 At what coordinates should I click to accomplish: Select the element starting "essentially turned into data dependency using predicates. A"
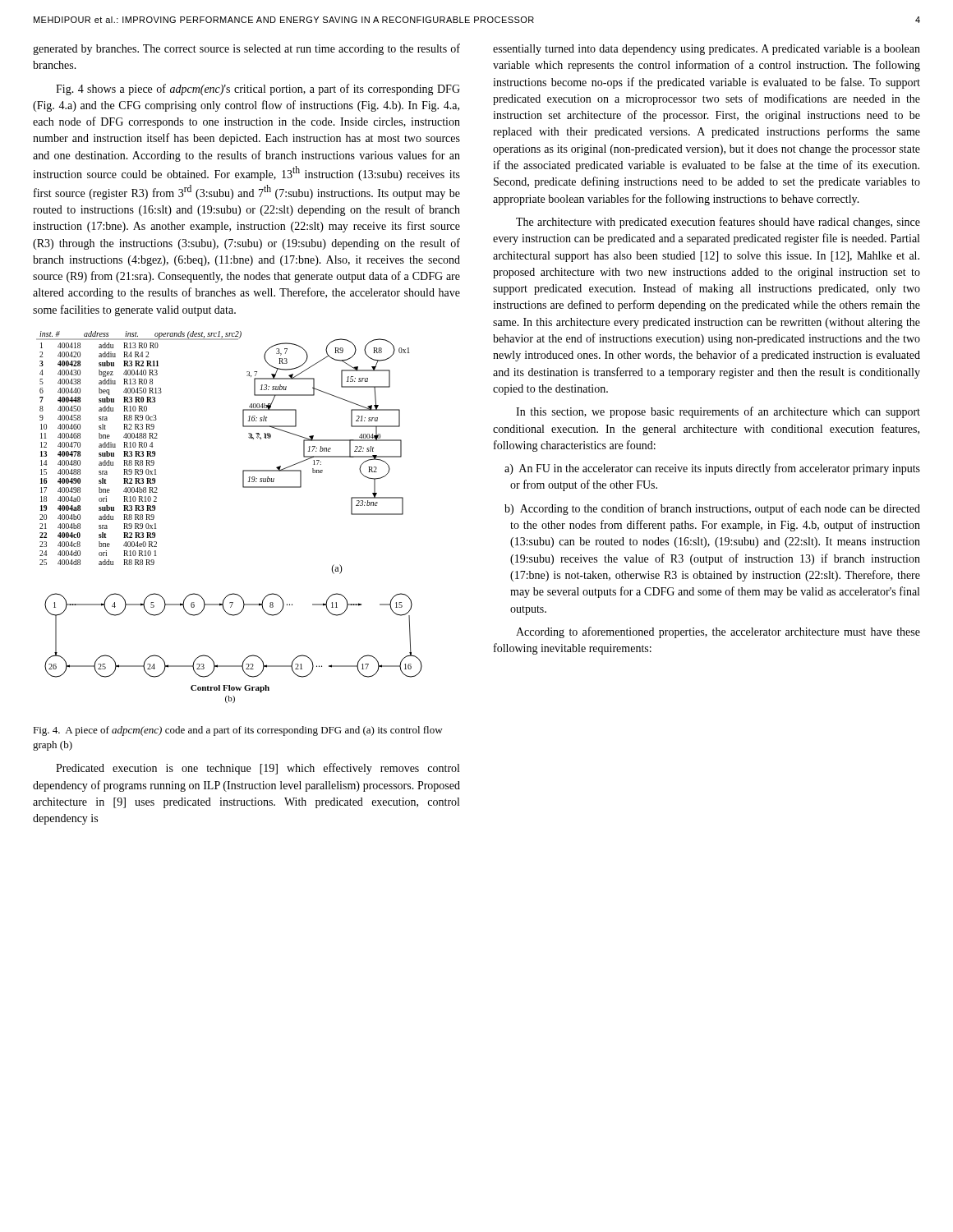click(707, 124)
